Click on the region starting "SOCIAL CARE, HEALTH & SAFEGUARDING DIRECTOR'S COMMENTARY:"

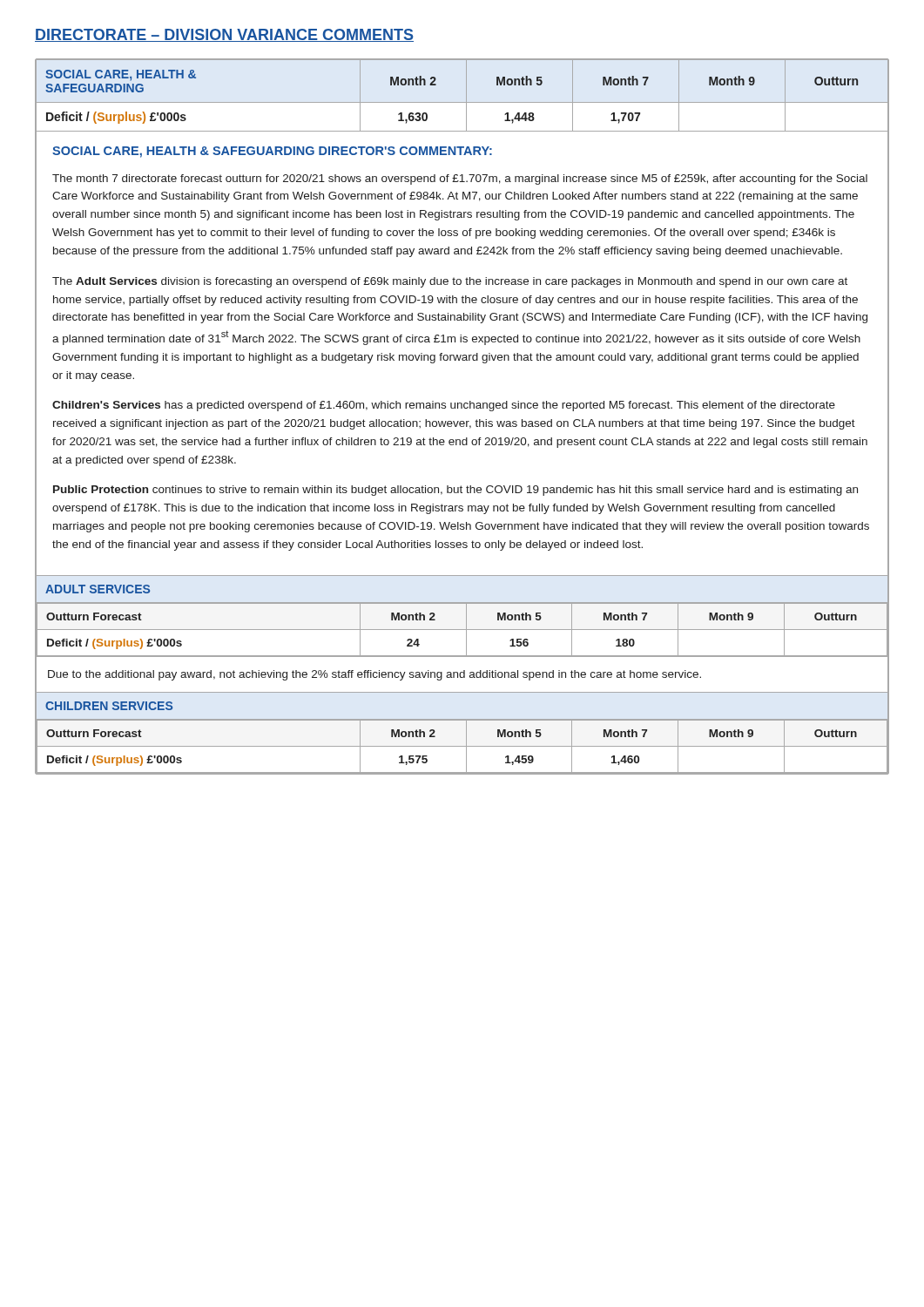coord(462,151)
